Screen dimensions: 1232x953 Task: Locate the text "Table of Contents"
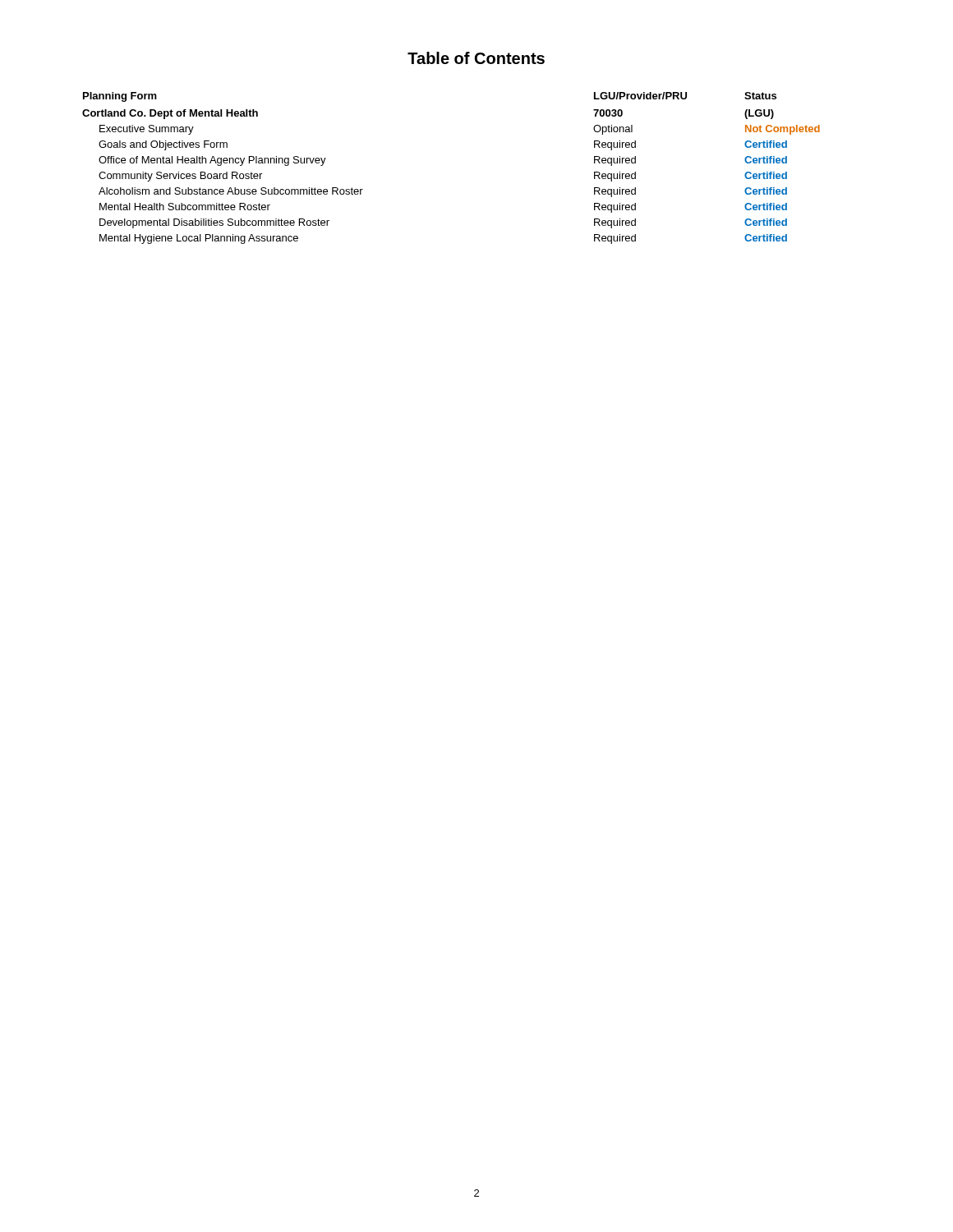[476, 59]
